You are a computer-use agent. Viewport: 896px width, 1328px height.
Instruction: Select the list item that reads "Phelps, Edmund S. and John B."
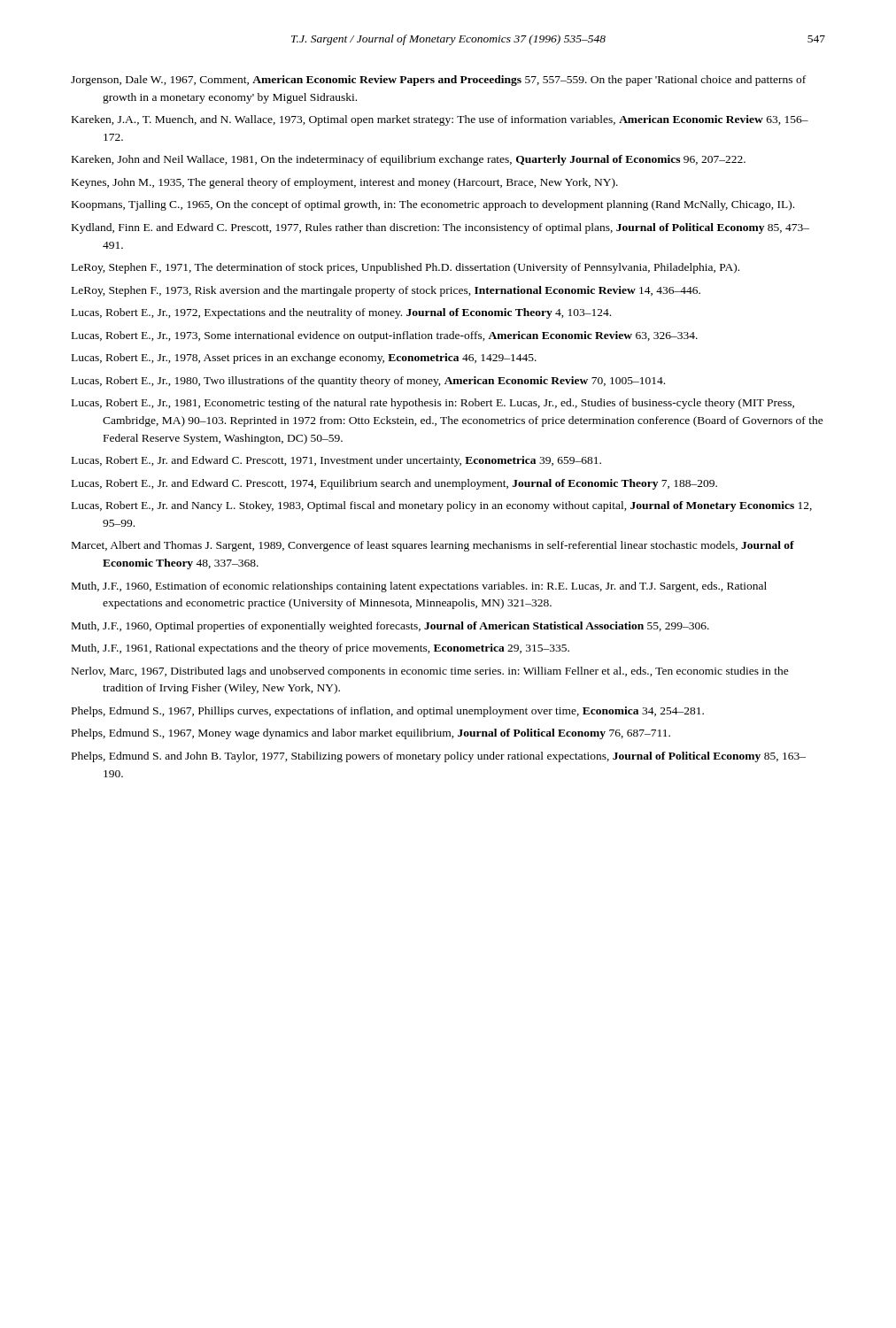tap(438, 764)
